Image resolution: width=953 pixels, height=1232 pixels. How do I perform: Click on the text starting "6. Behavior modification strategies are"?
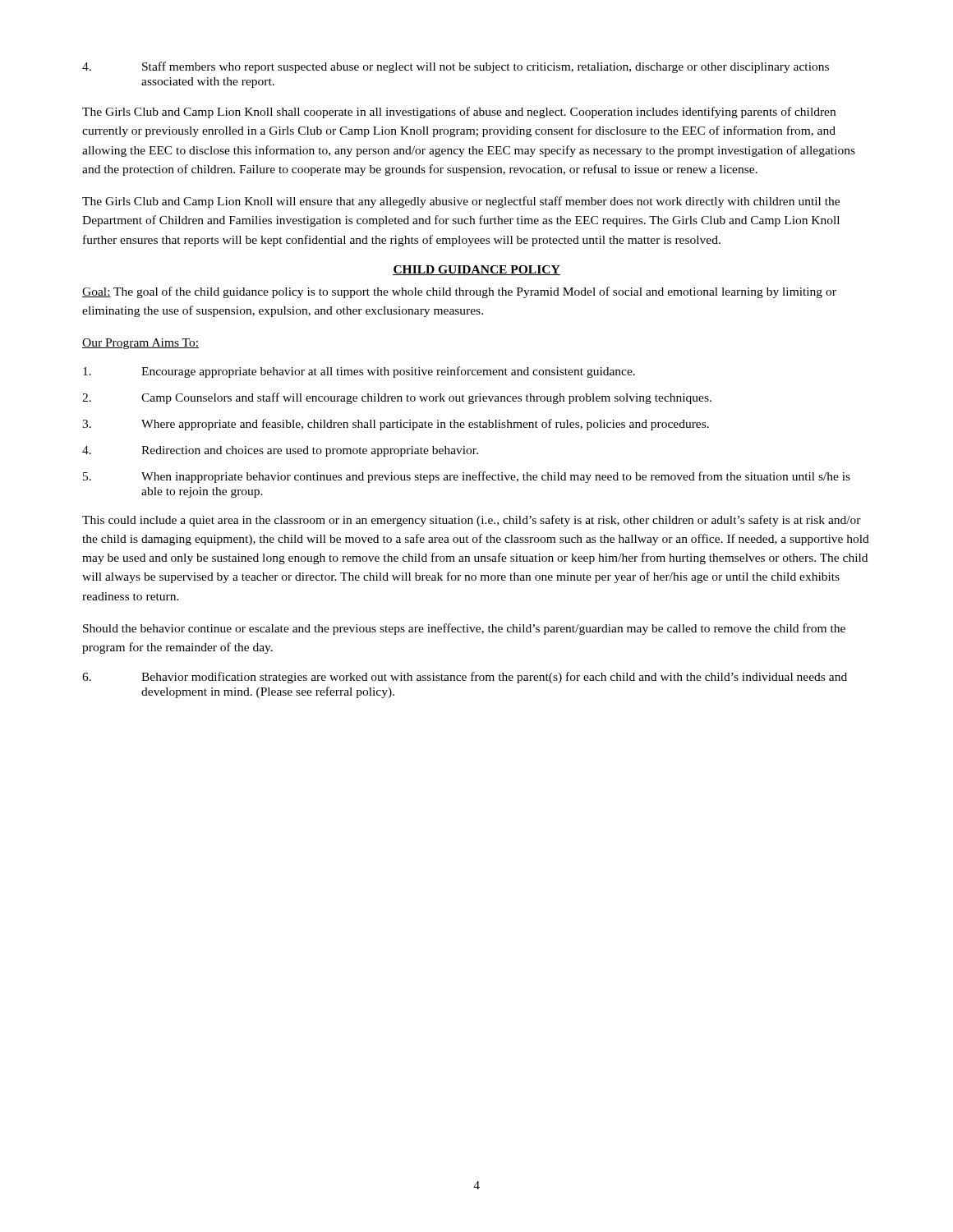[476, 684]
